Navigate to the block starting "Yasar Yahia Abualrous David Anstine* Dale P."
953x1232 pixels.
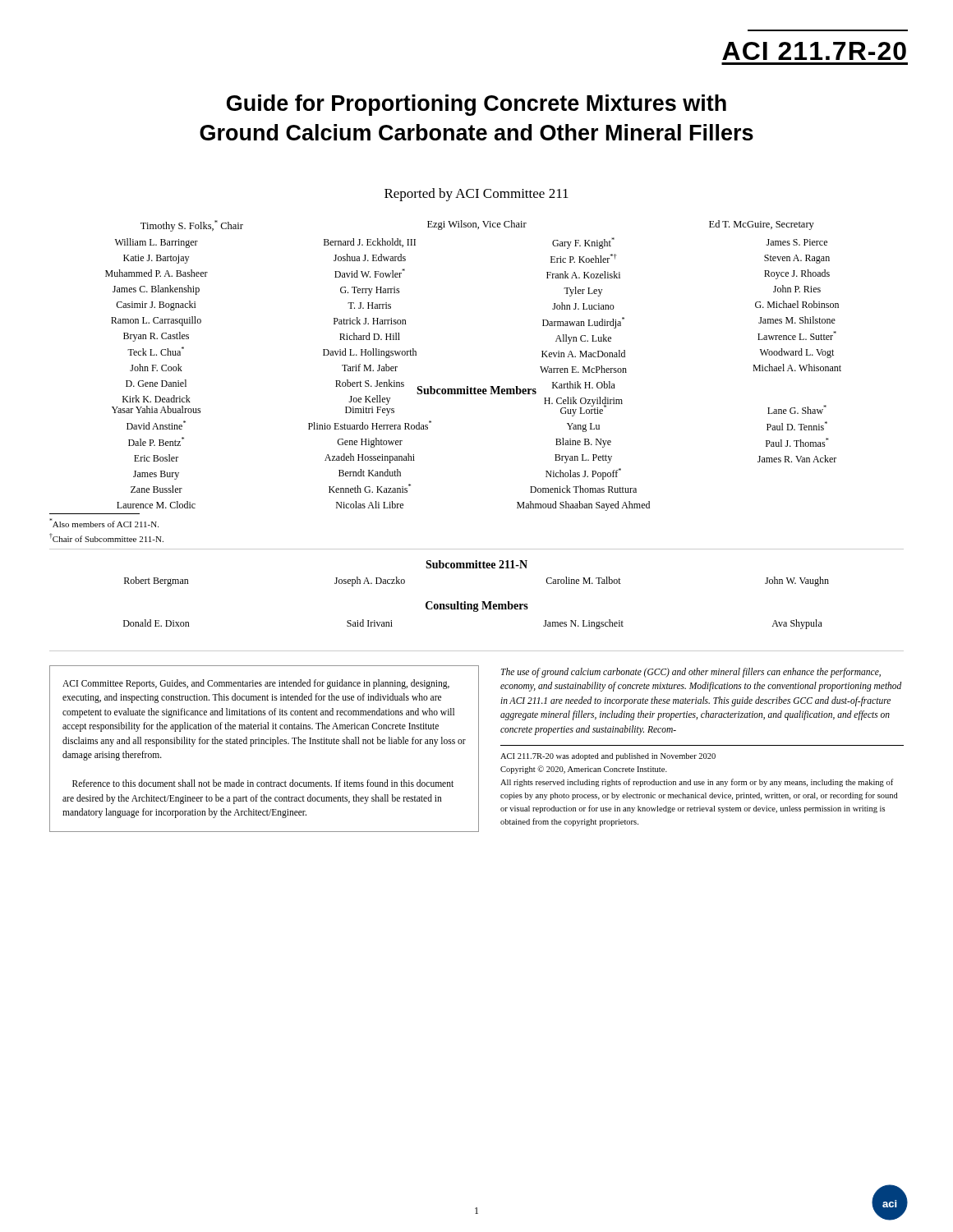pyautogui.click(x=155, y=409)
